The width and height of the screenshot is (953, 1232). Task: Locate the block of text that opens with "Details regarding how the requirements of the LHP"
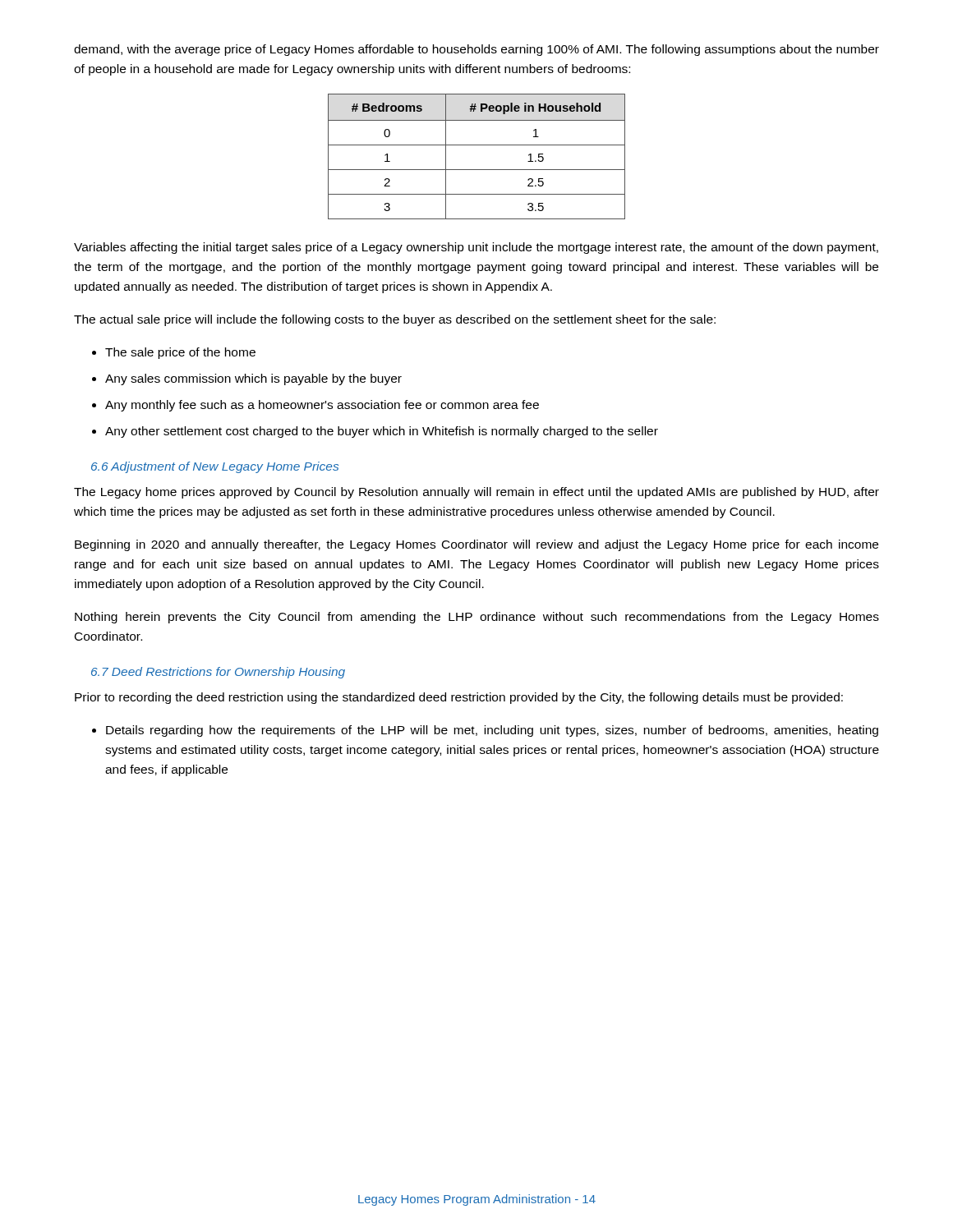[x=492, y=750]
